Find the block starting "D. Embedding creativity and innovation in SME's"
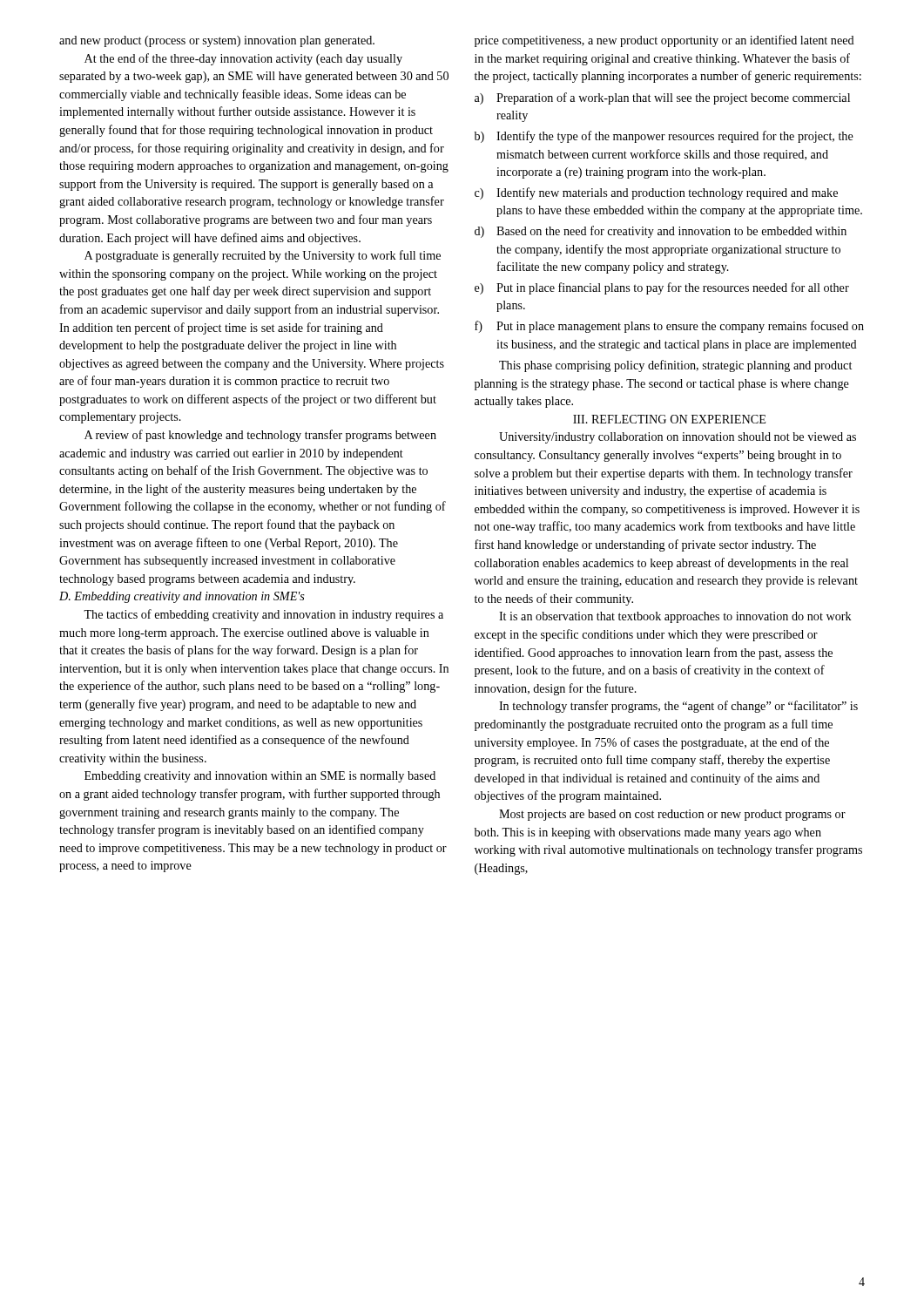The width and height of the screenshot is (924, 1307). pyautogui.click(x=255, y=597)
